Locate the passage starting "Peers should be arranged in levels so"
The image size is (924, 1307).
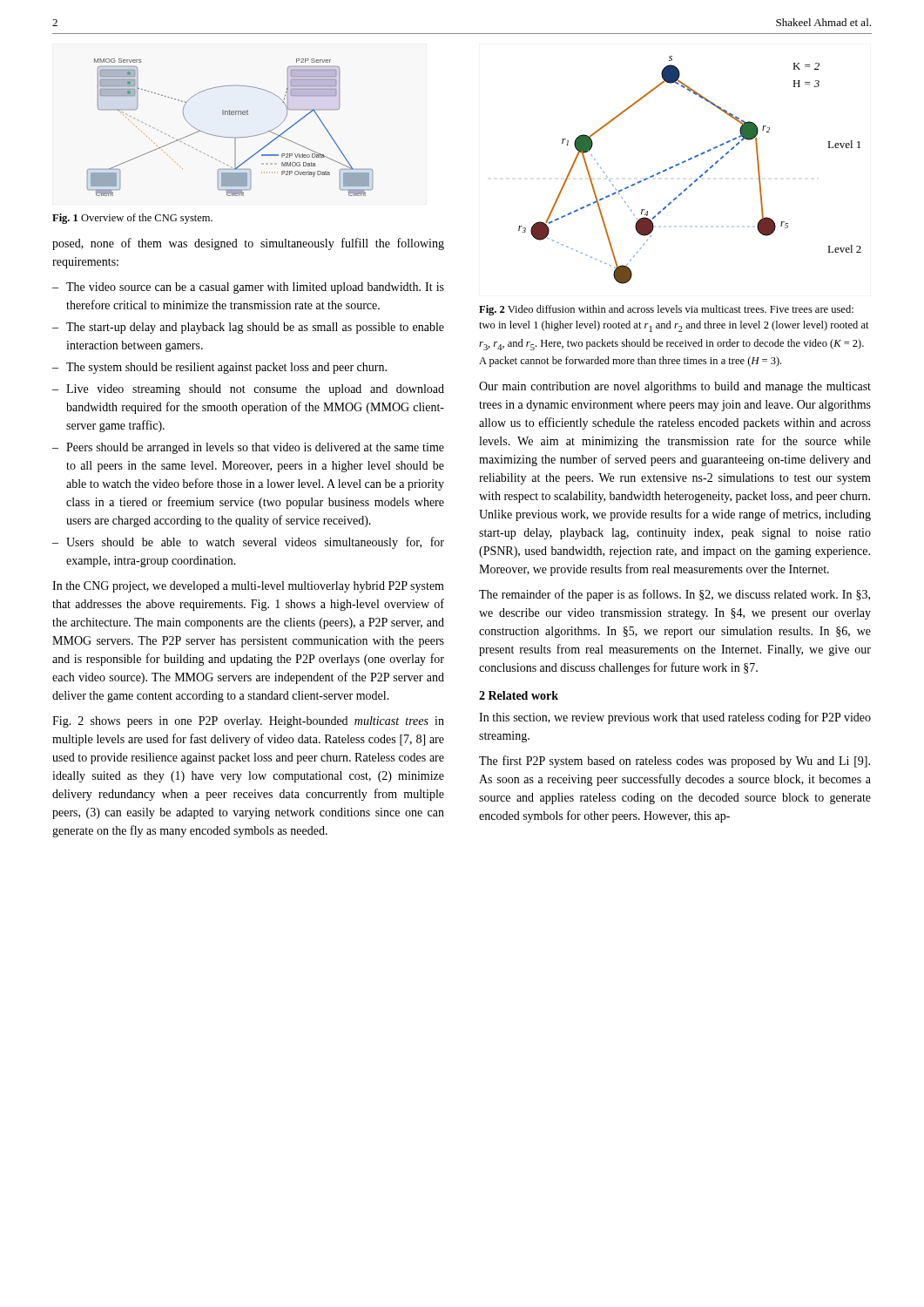point(255,484)
